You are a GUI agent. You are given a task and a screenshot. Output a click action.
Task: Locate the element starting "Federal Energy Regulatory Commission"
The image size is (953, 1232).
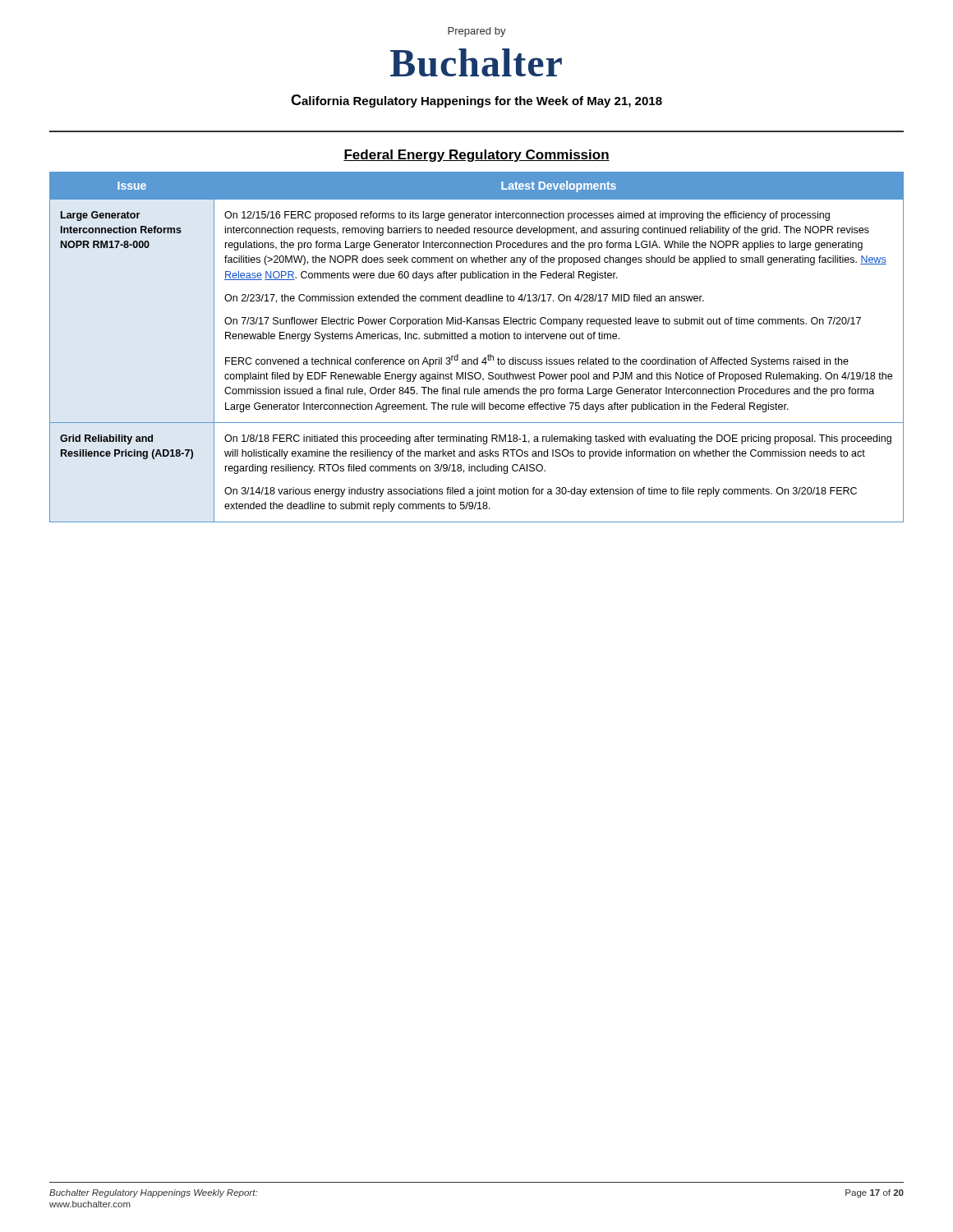(476, 155)
